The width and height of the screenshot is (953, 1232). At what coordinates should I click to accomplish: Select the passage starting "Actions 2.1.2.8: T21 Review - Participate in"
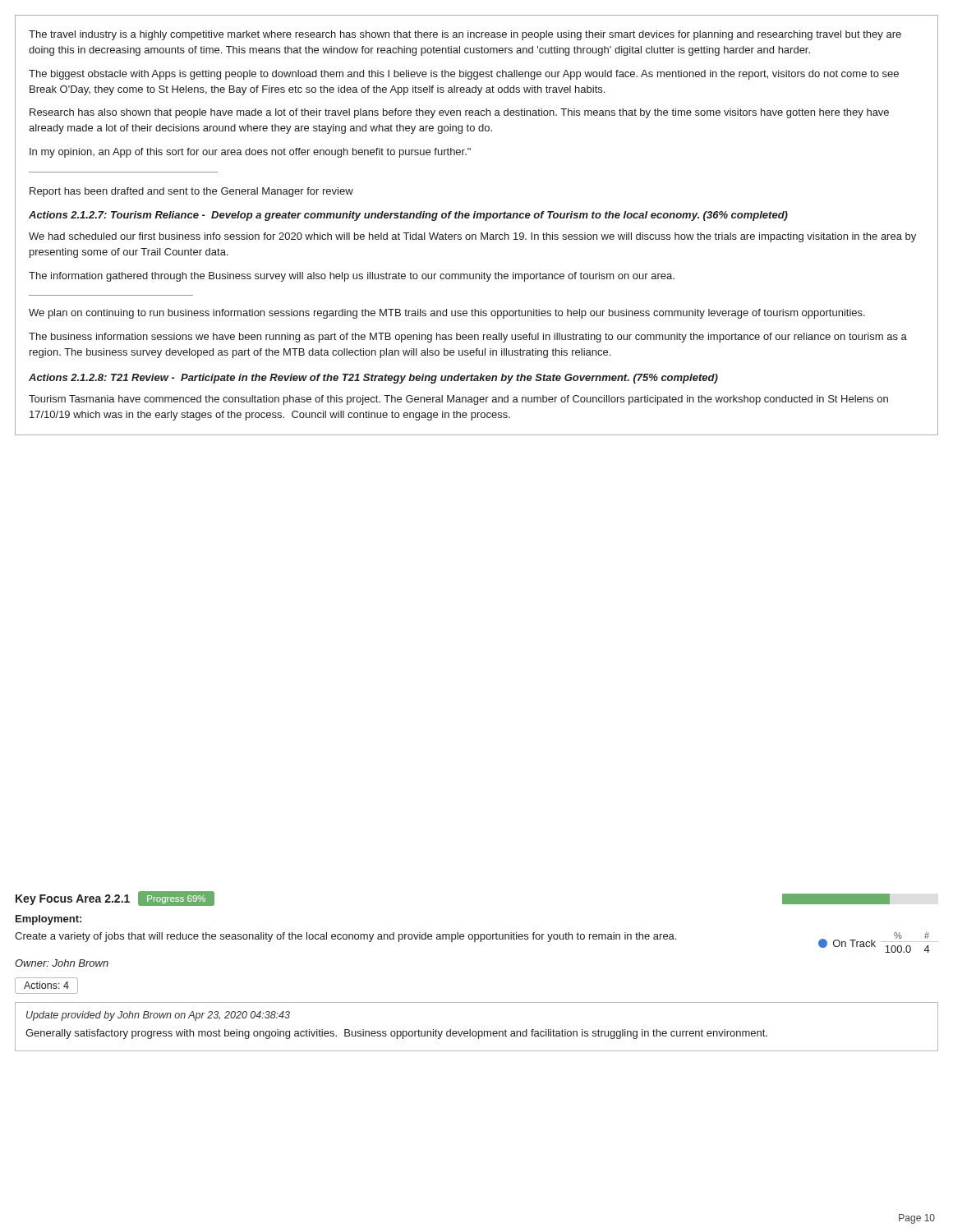point(373,377)
